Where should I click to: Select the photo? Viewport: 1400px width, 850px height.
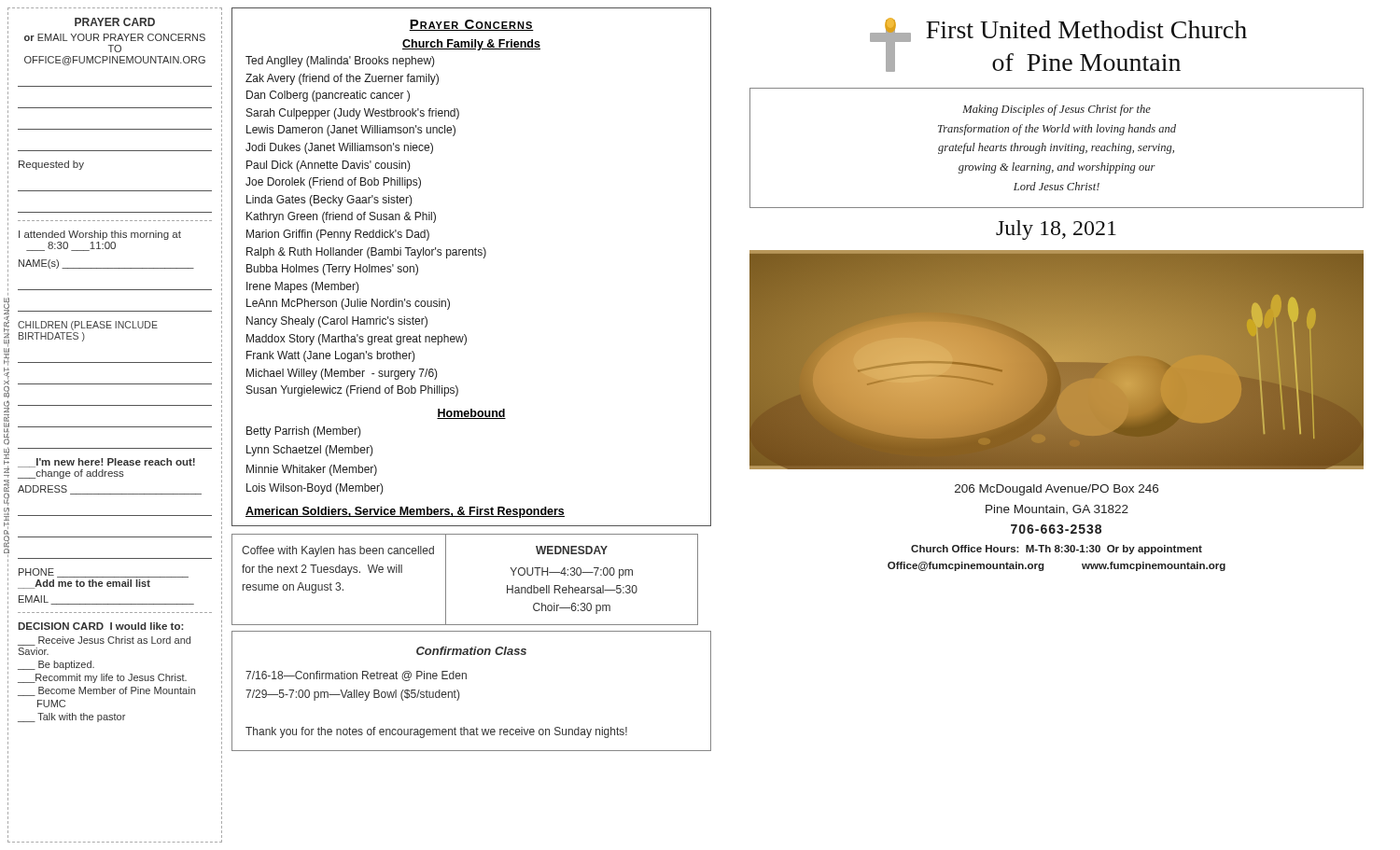tap(1057, 360)
